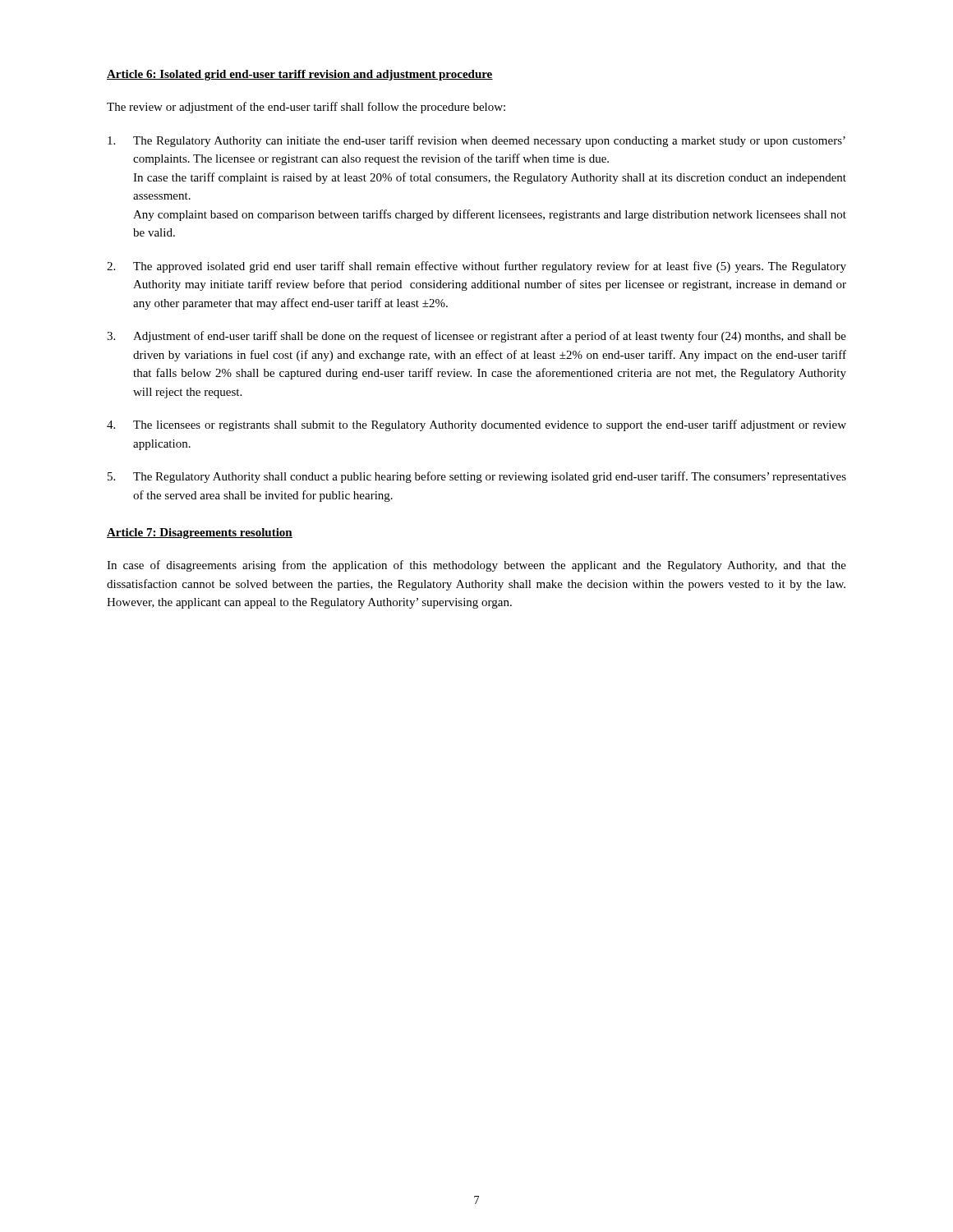Find the passage starting "The Regulatory Authority can initiate the end-user"

tap(476, 186)
